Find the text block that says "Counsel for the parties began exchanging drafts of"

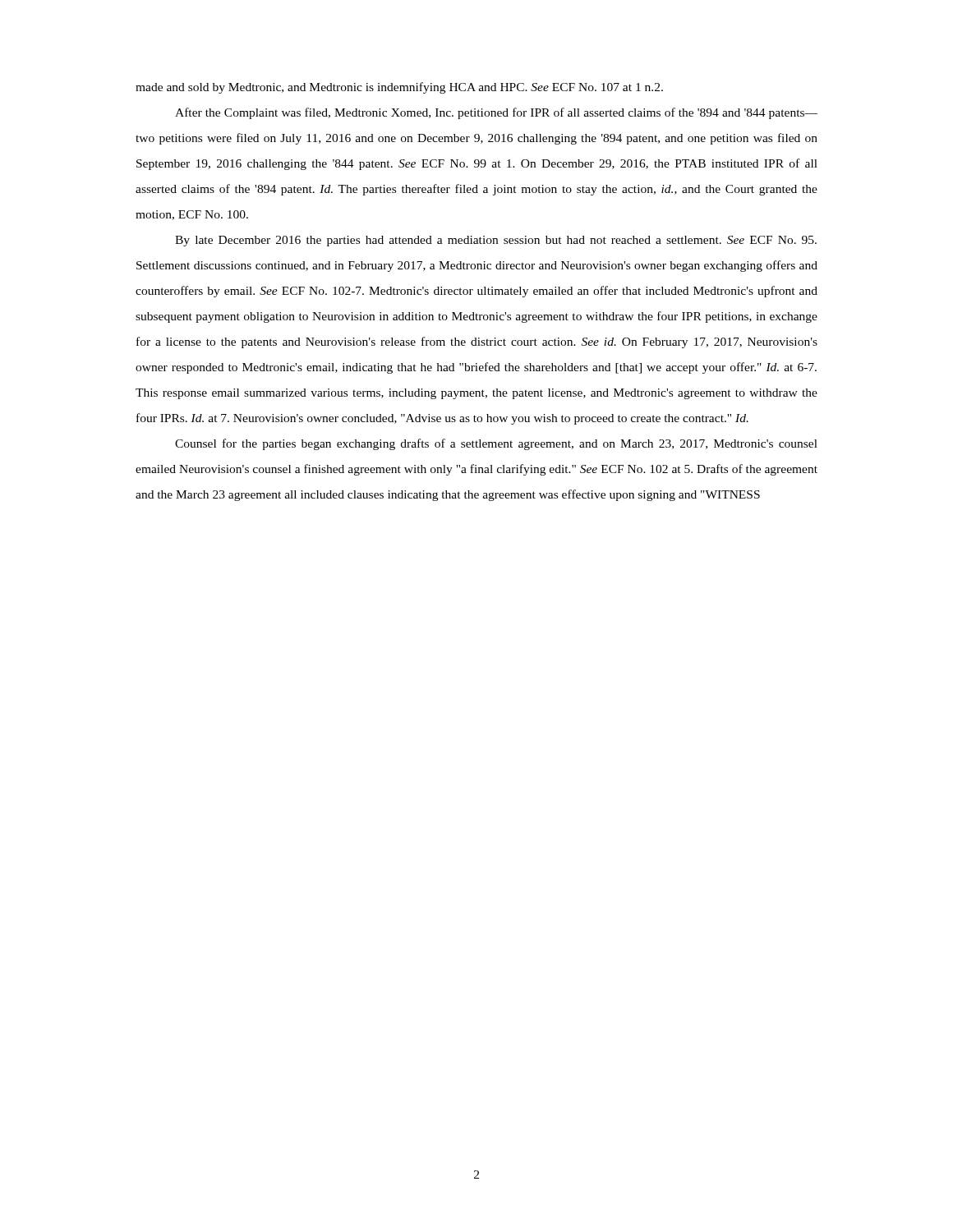tap(476, 469)
